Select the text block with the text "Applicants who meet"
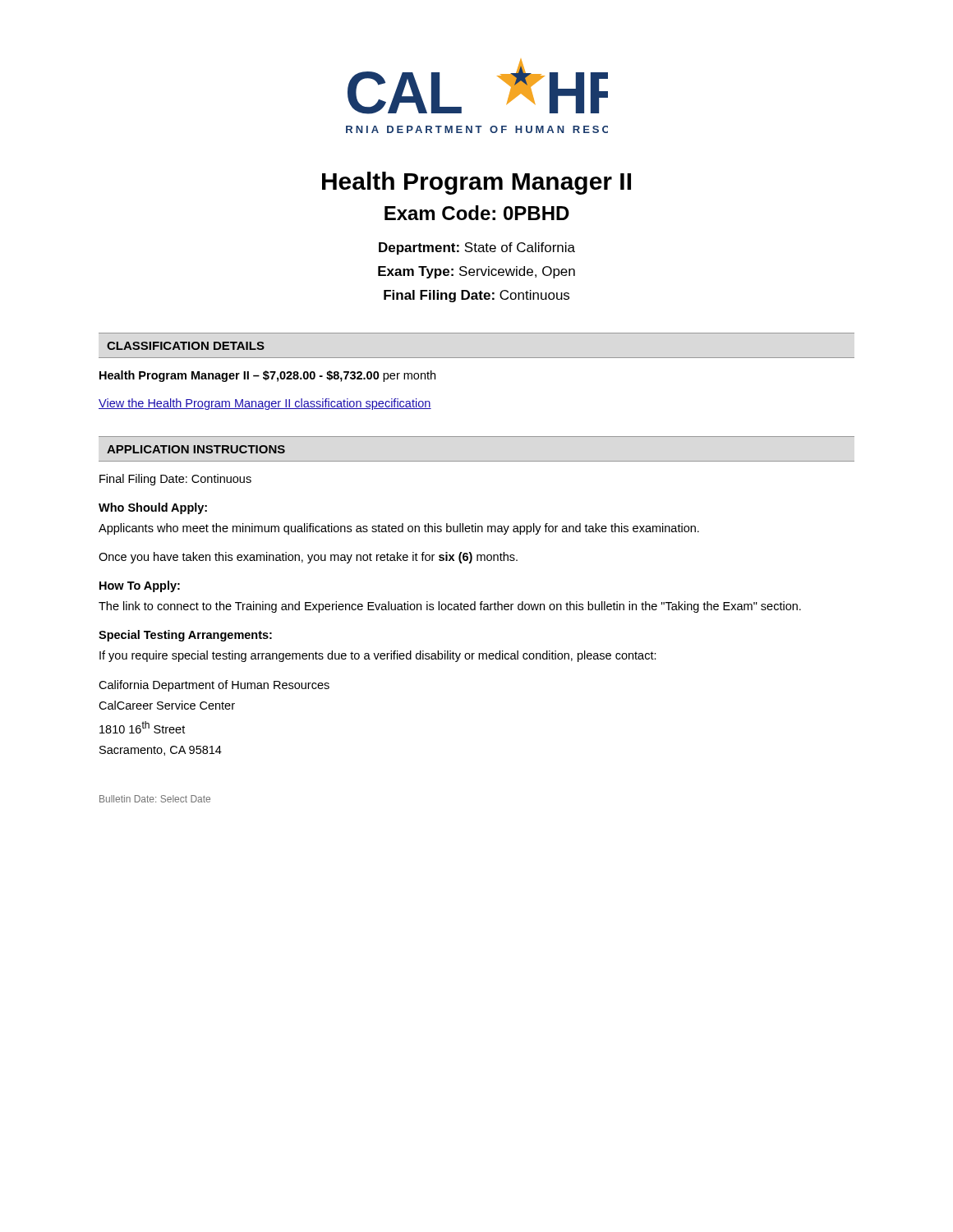Image resolution: width=953 pixels, height=1232 pixels. 399,528
